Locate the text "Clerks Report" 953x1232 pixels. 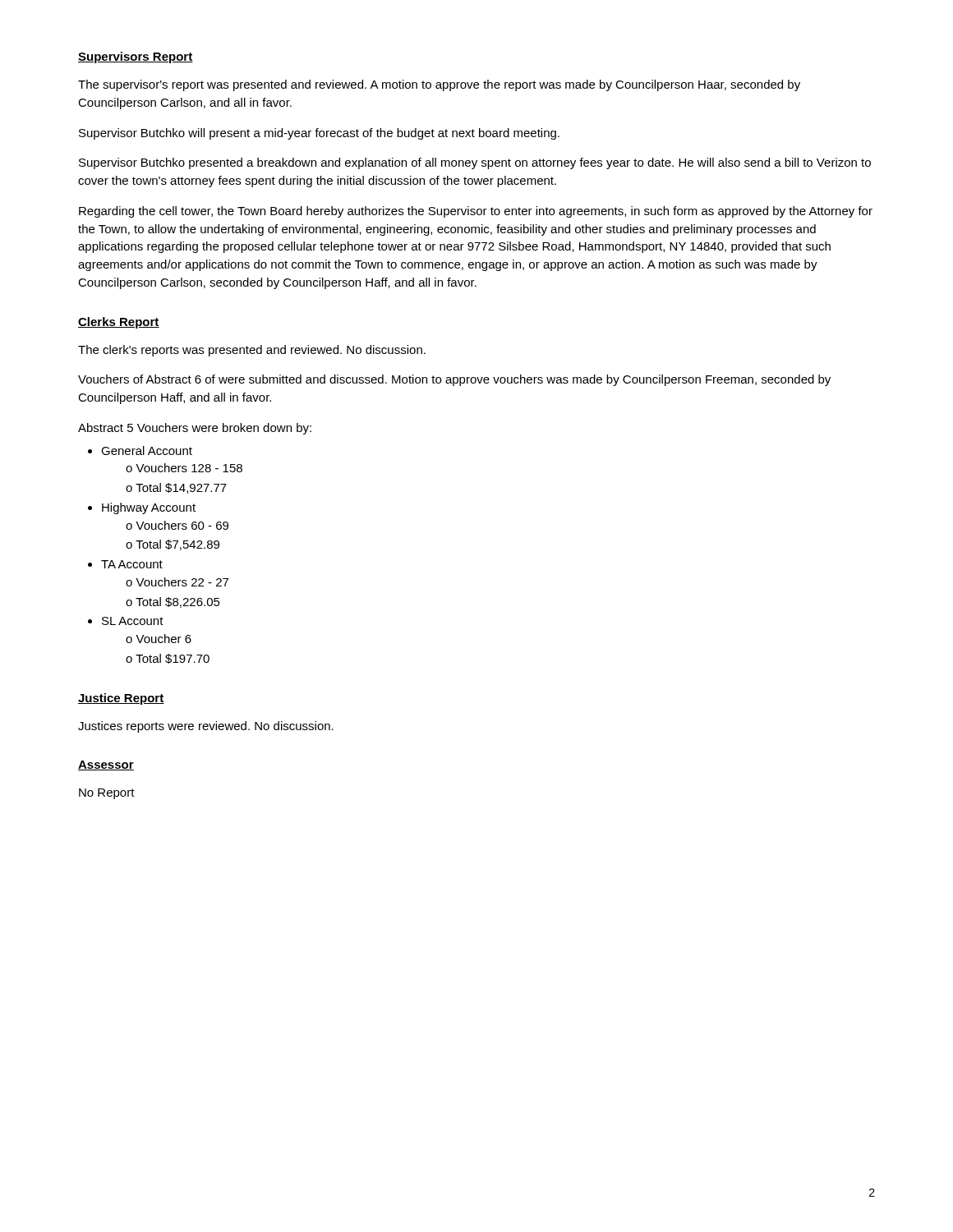[x=119, y=323]
